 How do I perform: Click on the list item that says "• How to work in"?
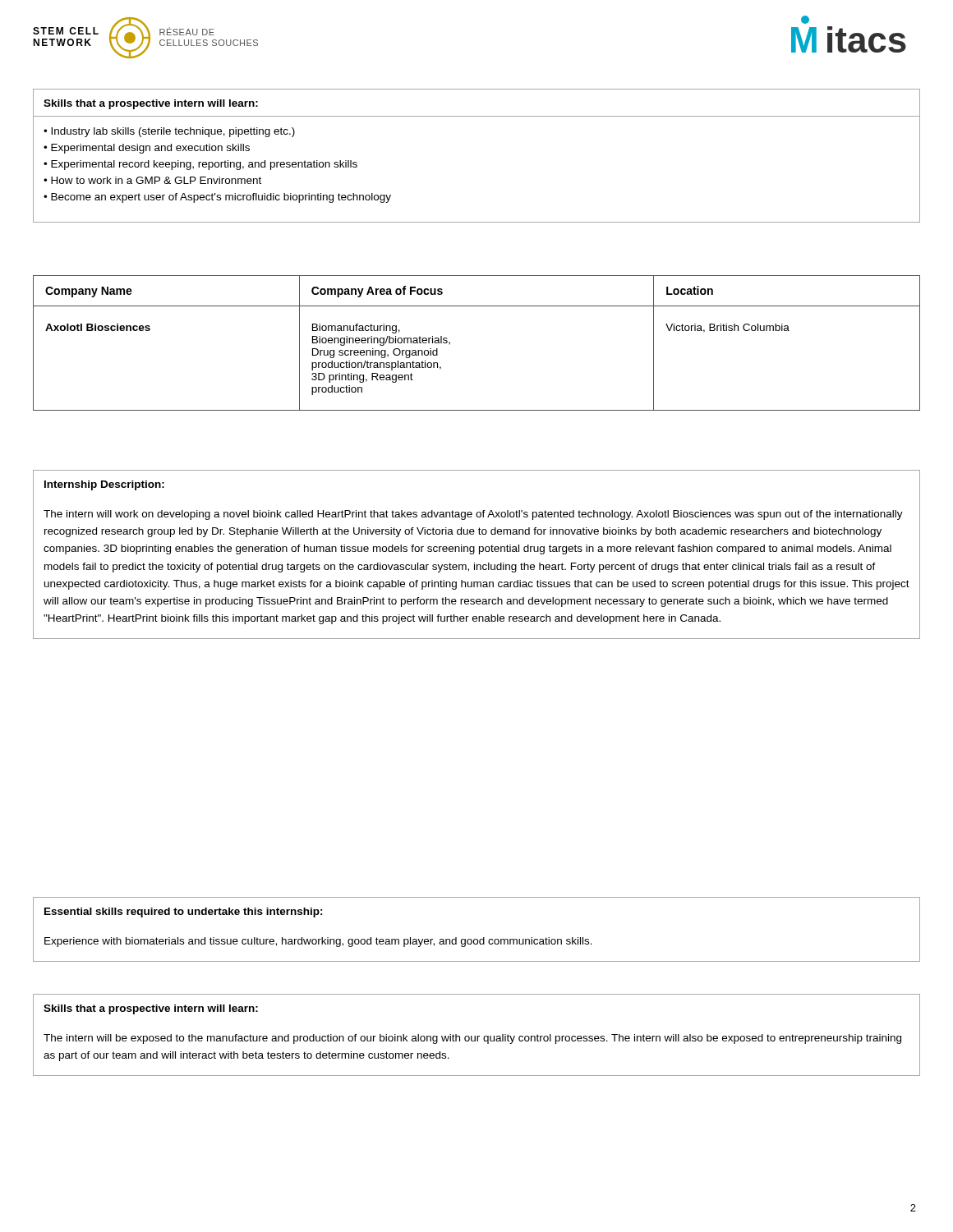[153, 180]
